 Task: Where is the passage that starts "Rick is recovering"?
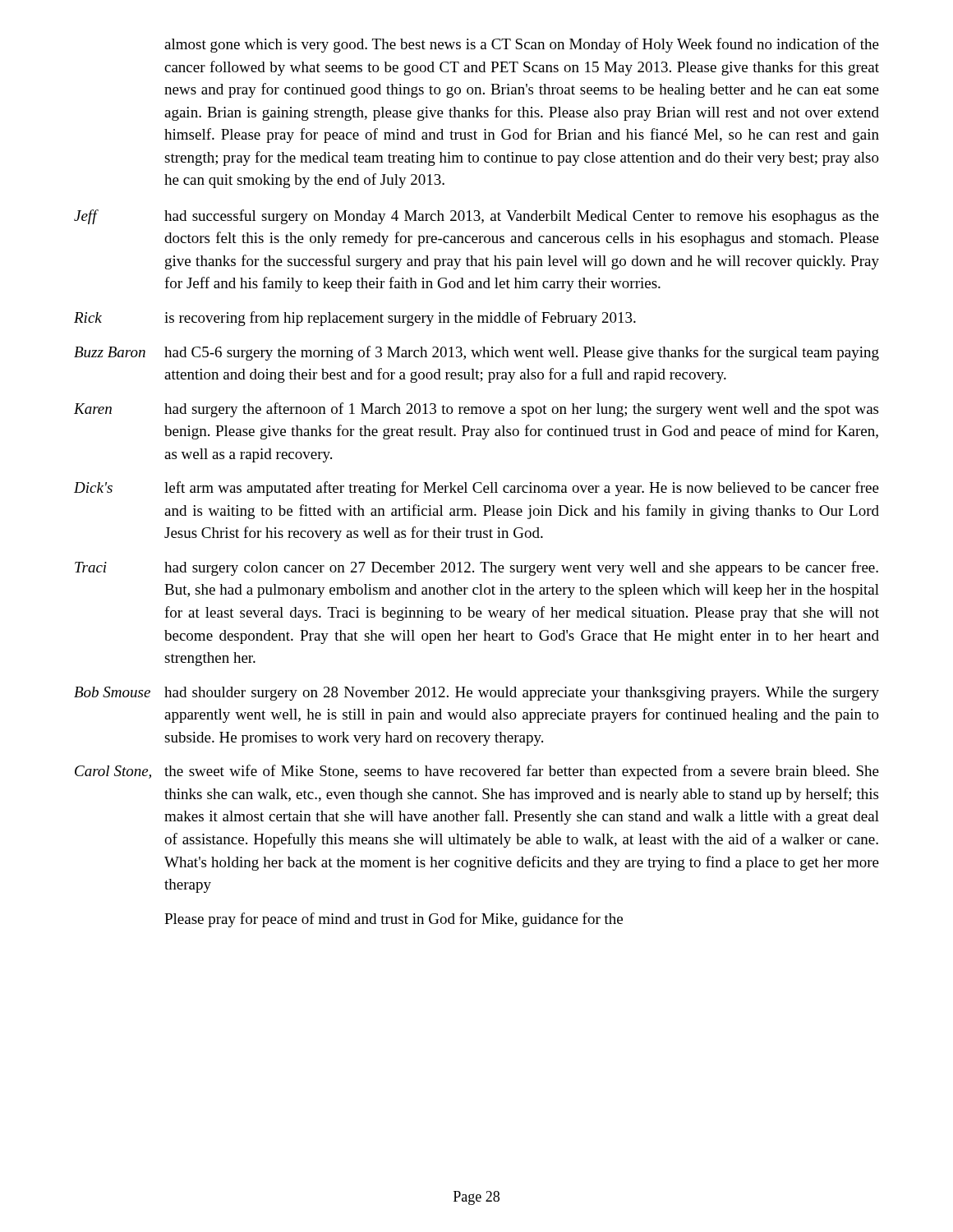[476, 318]
